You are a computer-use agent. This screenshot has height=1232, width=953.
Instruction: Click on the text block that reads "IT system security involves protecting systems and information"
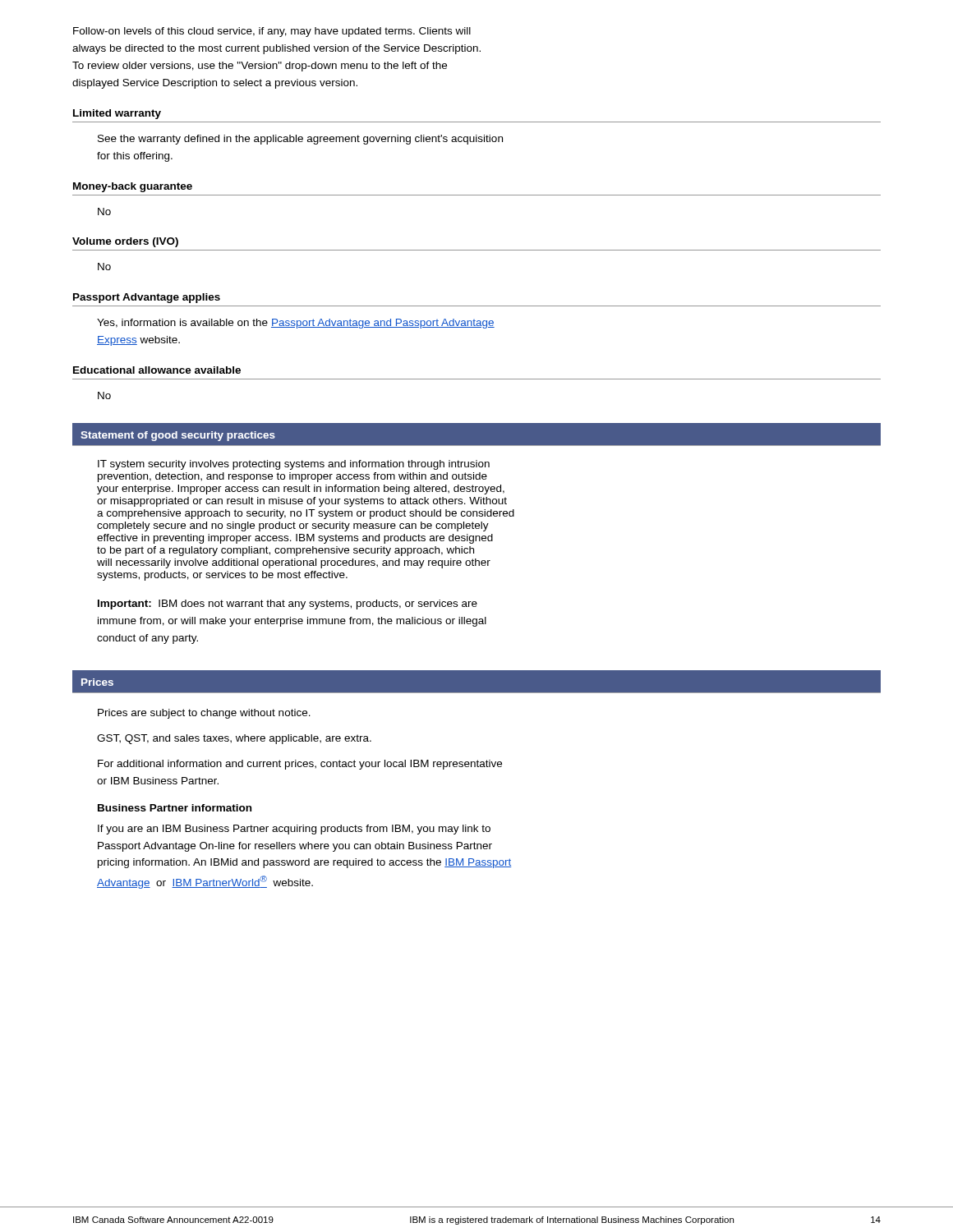tap(306, 519)
